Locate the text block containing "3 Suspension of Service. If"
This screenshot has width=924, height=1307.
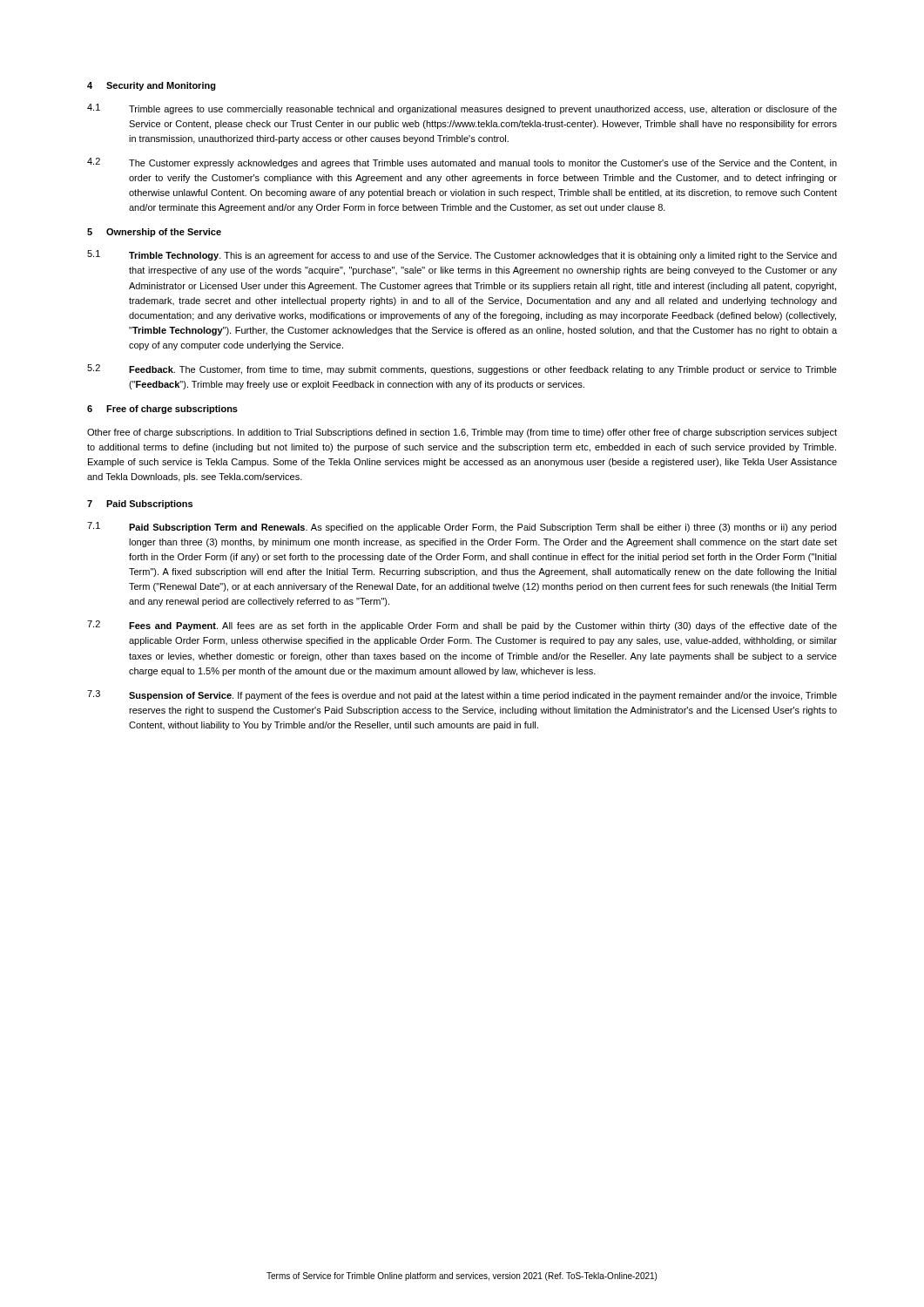462,710
